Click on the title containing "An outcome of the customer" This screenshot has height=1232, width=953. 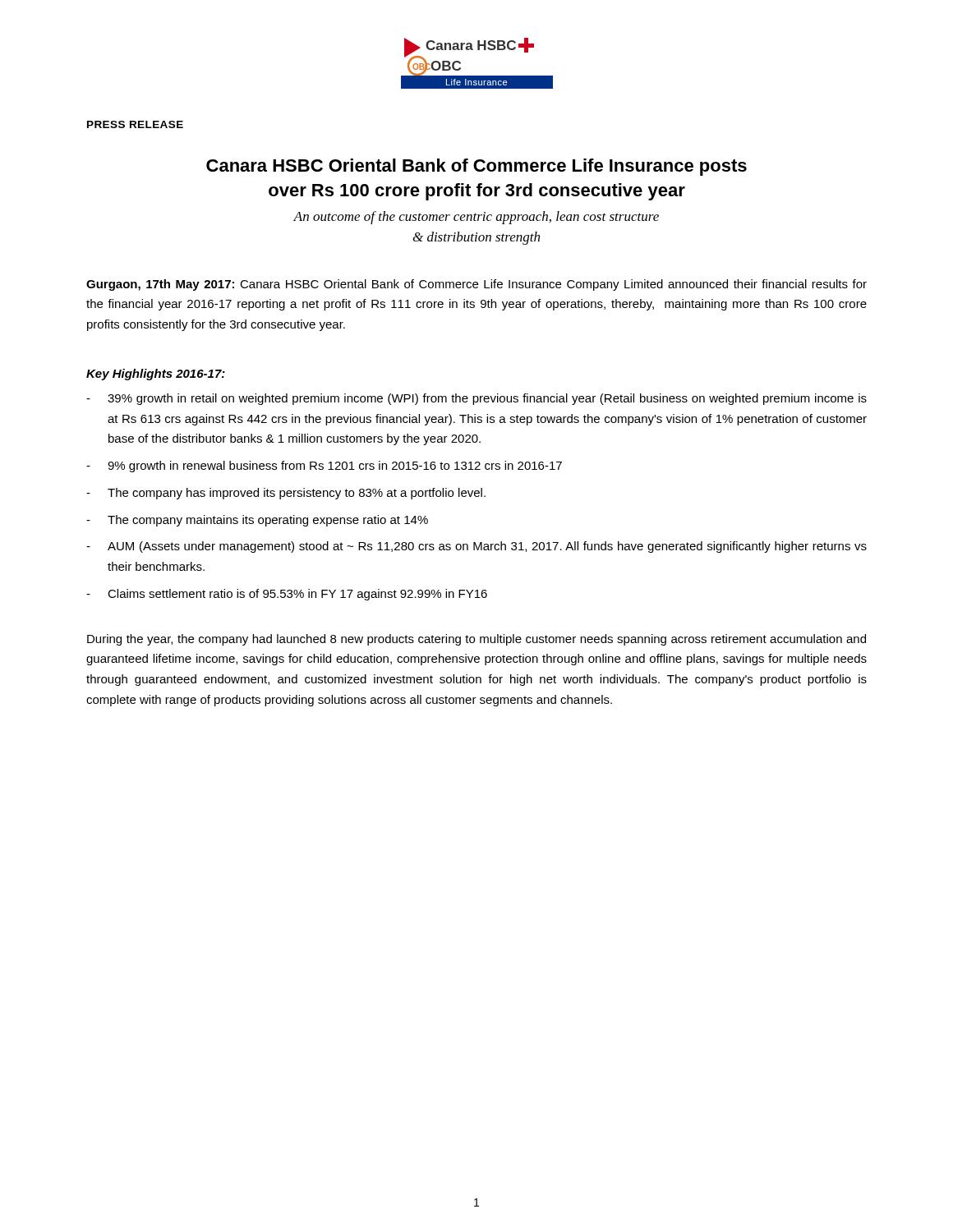[x=476, y=227]
